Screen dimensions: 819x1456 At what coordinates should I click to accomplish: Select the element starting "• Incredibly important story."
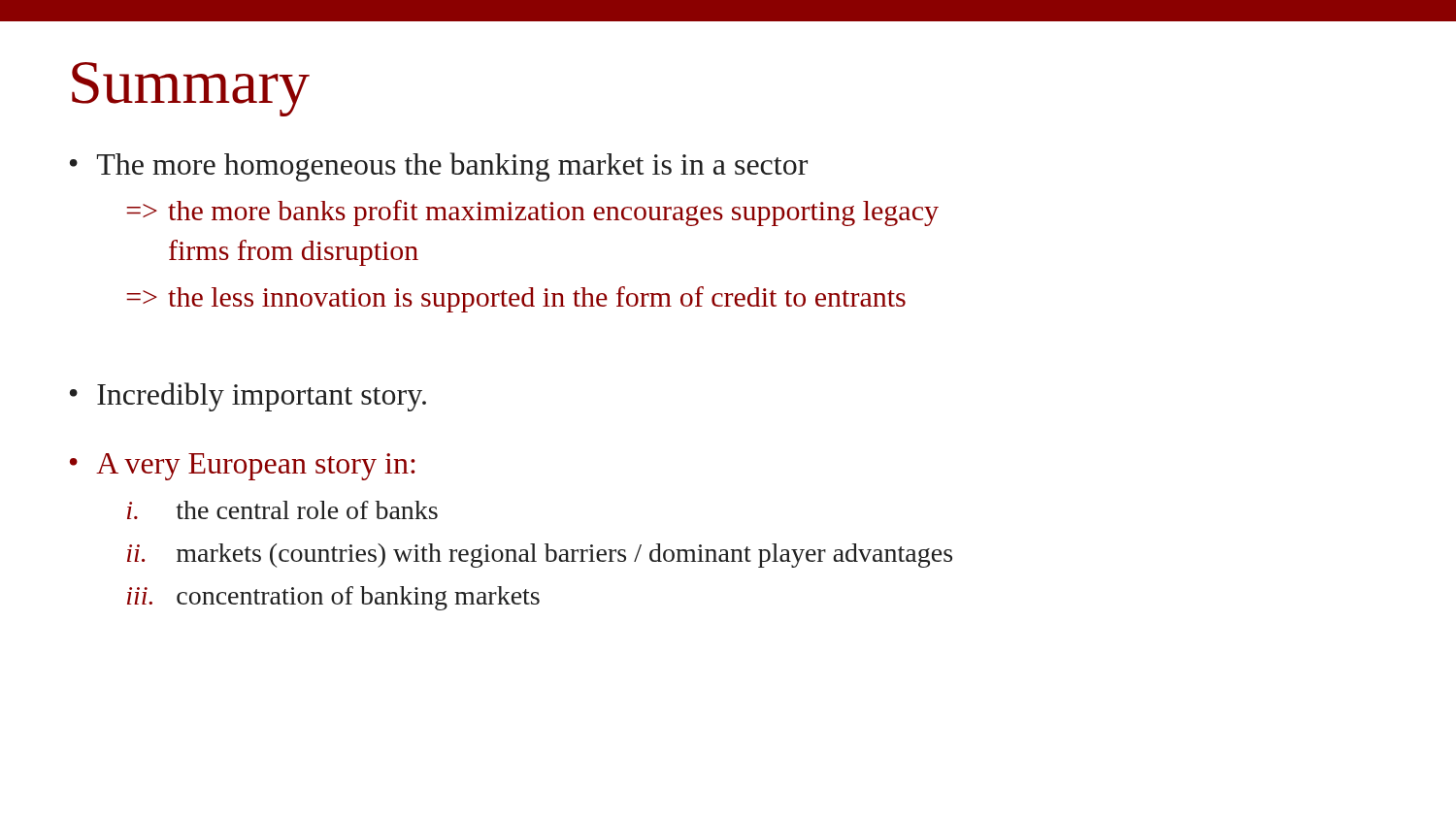pyautogui.click(x=248, y=394)
